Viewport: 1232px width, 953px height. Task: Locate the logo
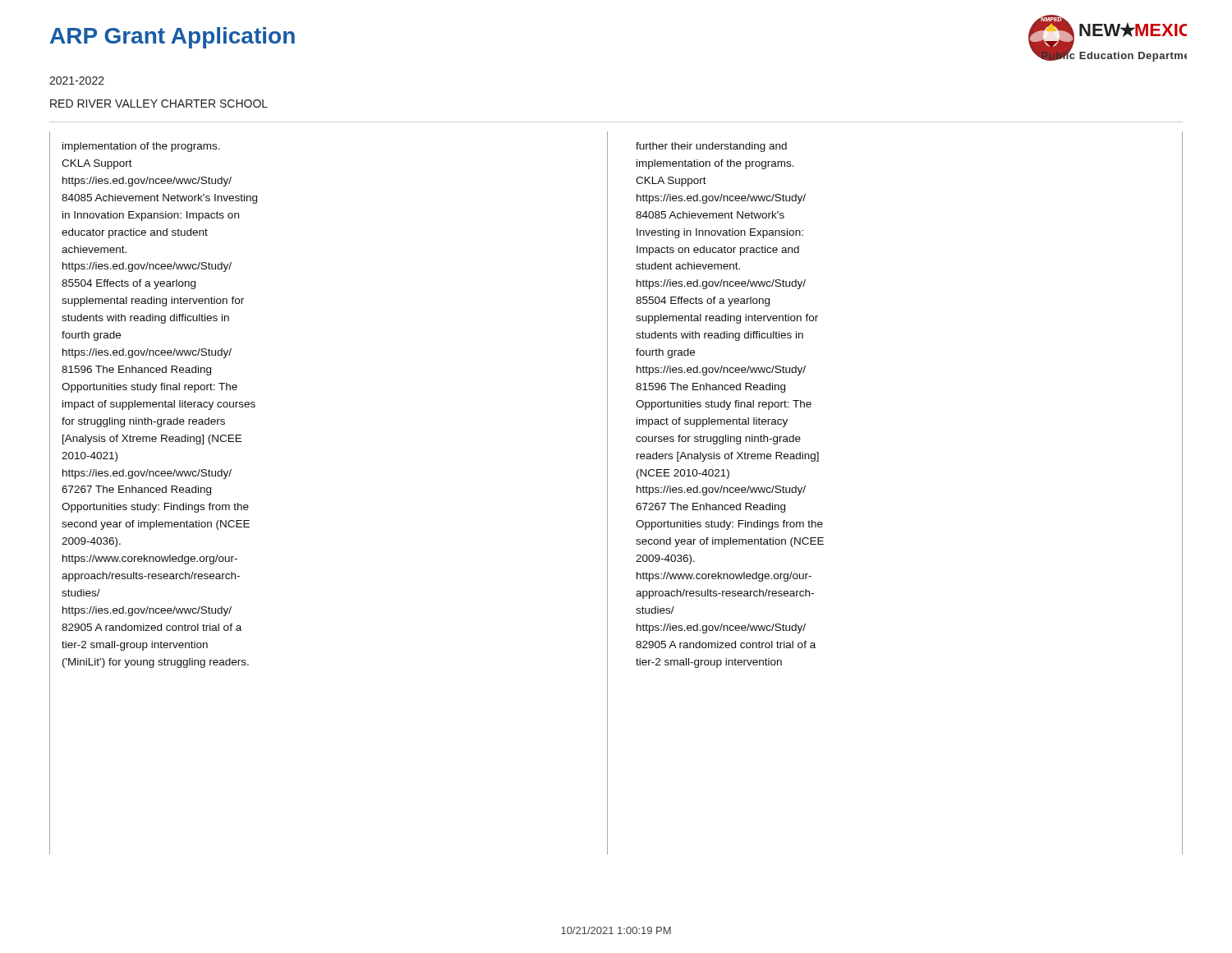pyautogui.click(x=1076, y=44)
